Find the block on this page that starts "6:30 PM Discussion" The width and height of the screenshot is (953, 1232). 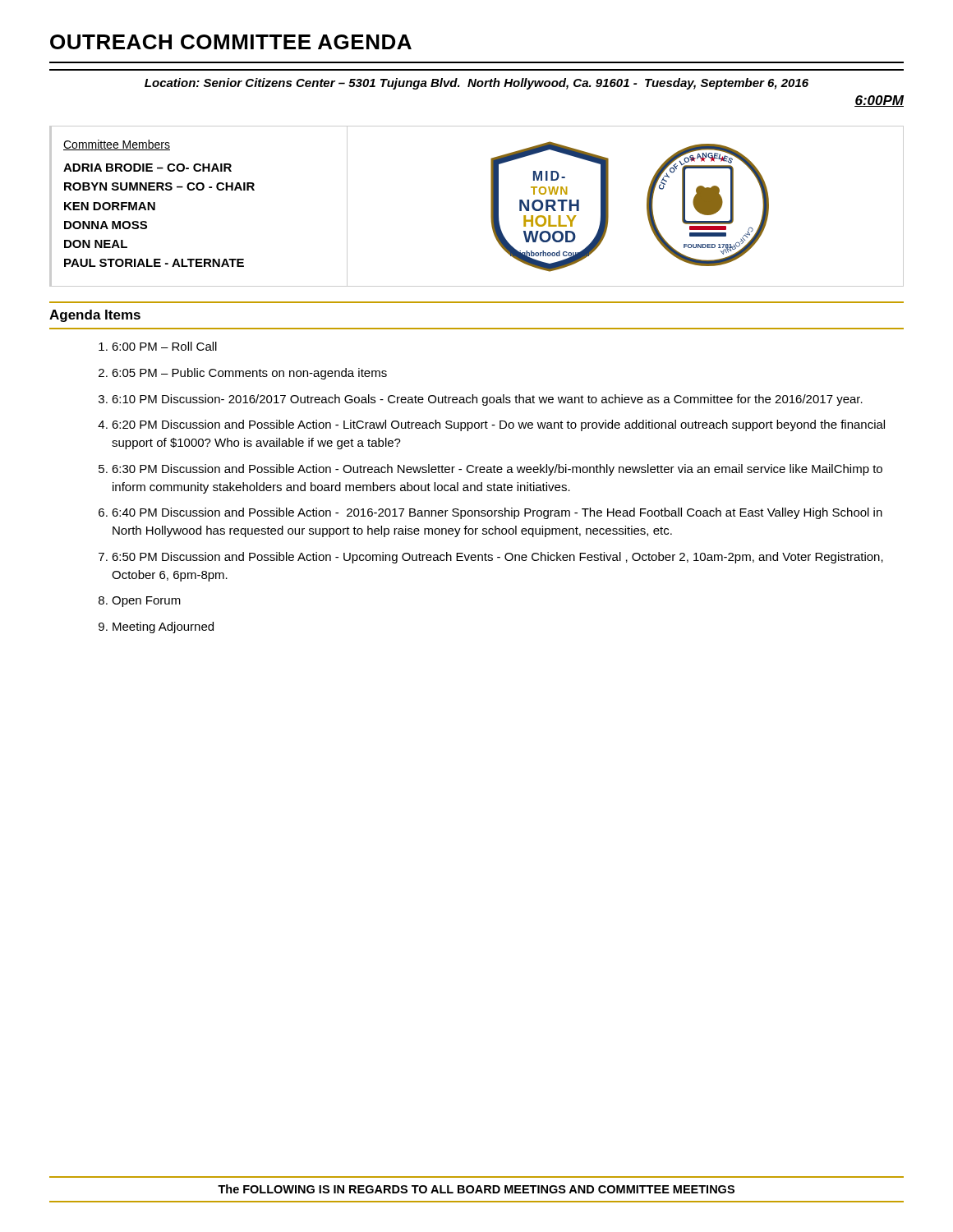pos(497,477)
